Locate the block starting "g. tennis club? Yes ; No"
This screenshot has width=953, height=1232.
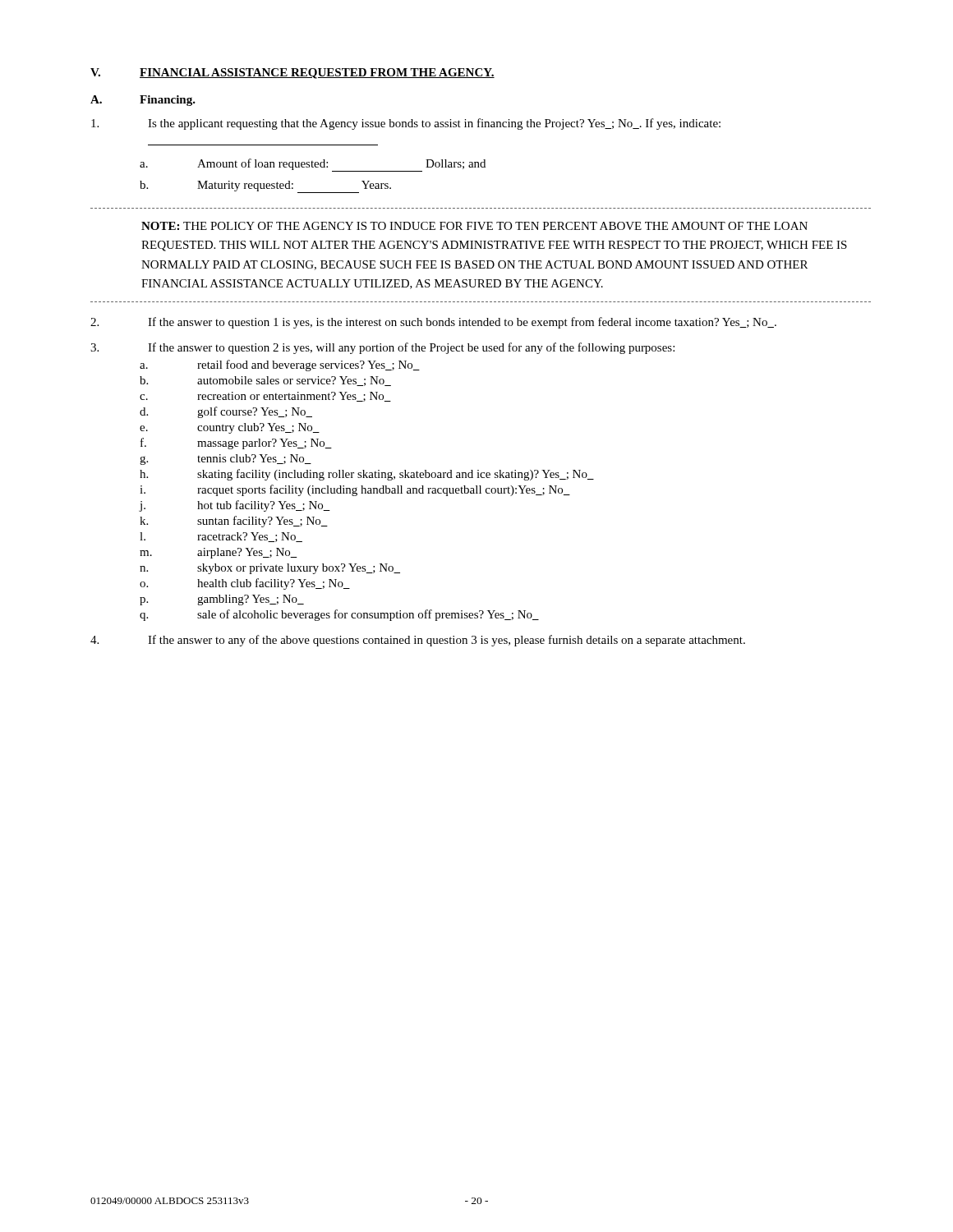pos(505,459)
